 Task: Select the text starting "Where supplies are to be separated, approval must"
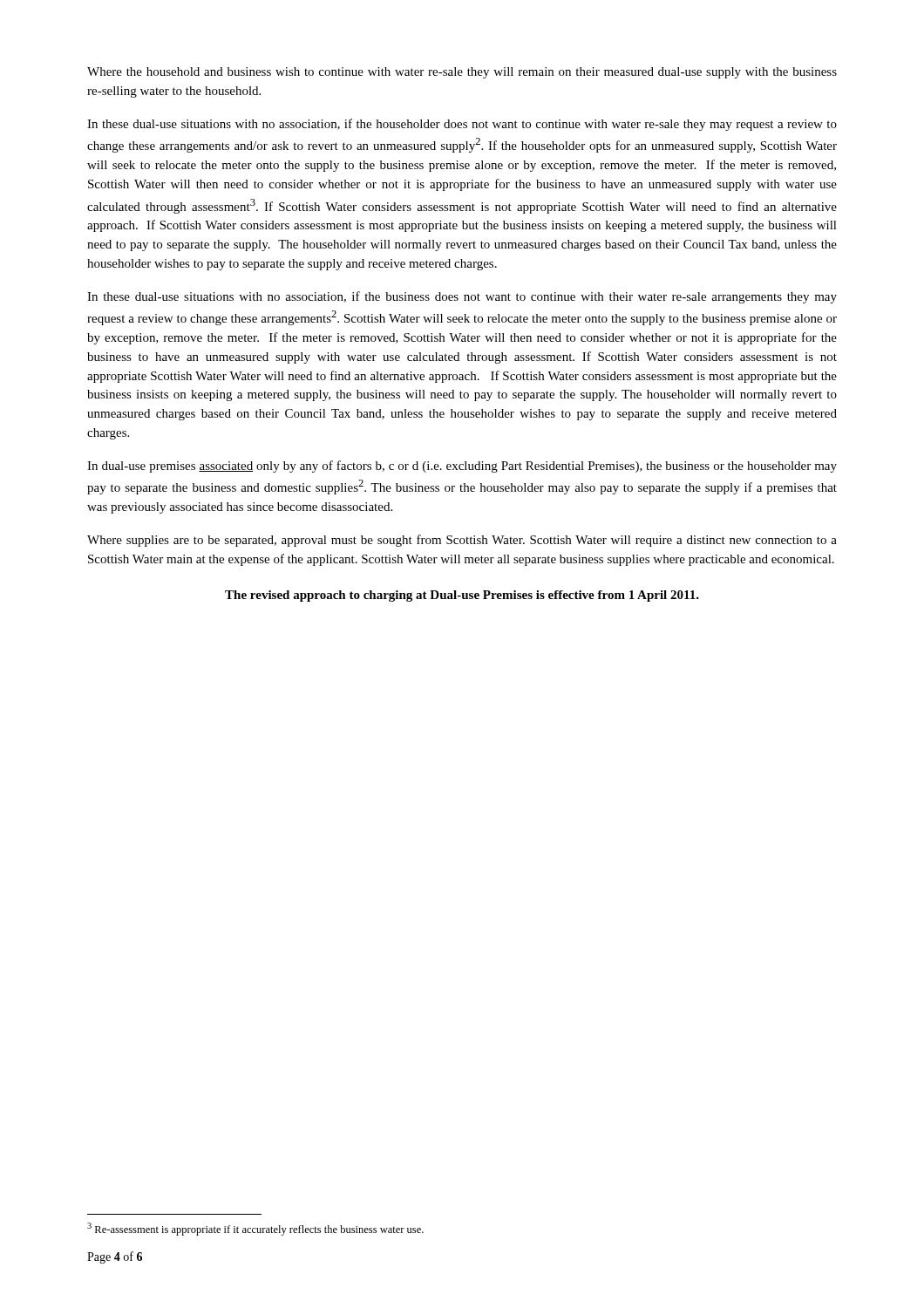point(462,549)
